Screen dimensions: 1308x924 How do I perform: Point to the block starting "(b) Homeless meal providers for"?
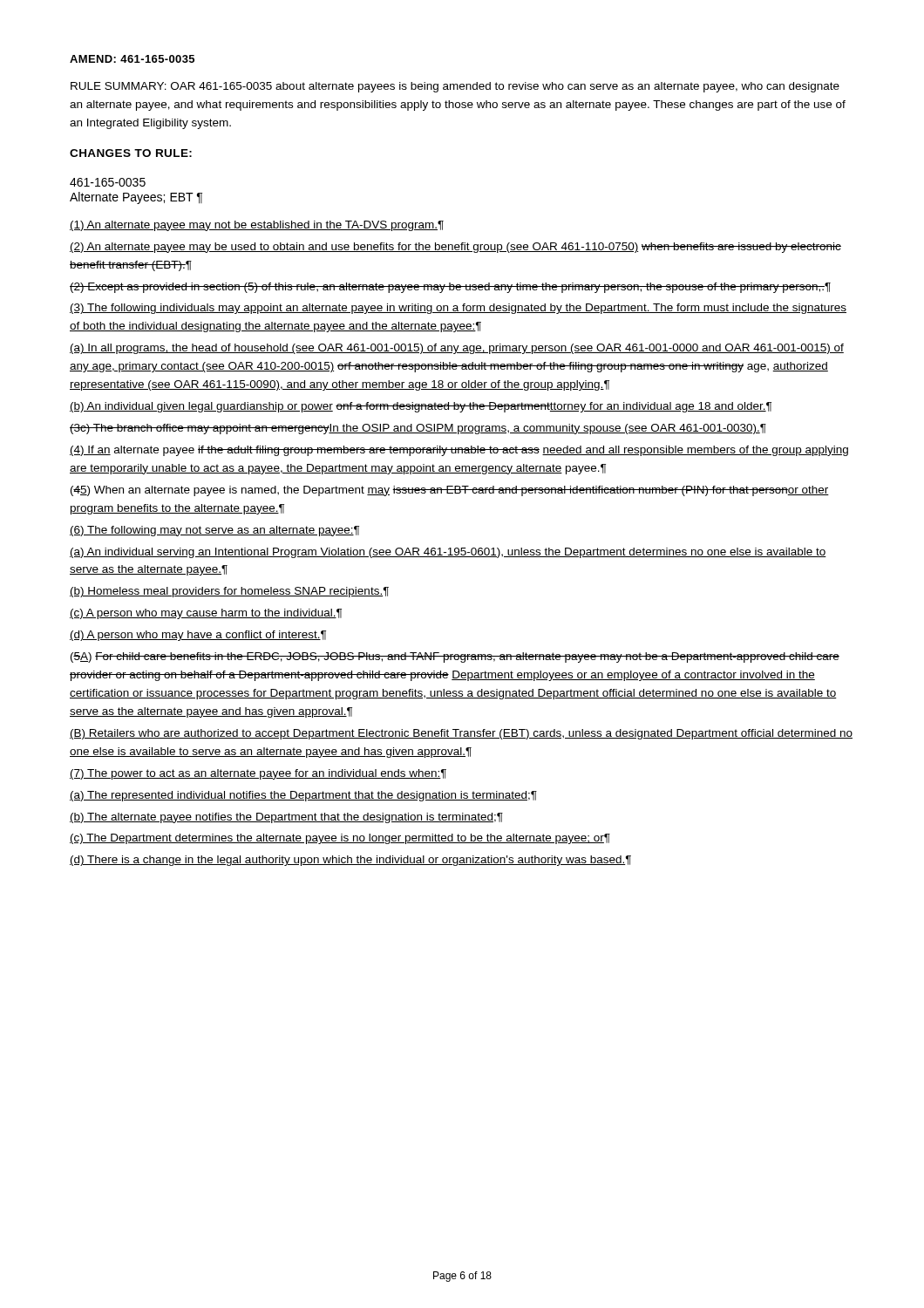click(229, 591)
